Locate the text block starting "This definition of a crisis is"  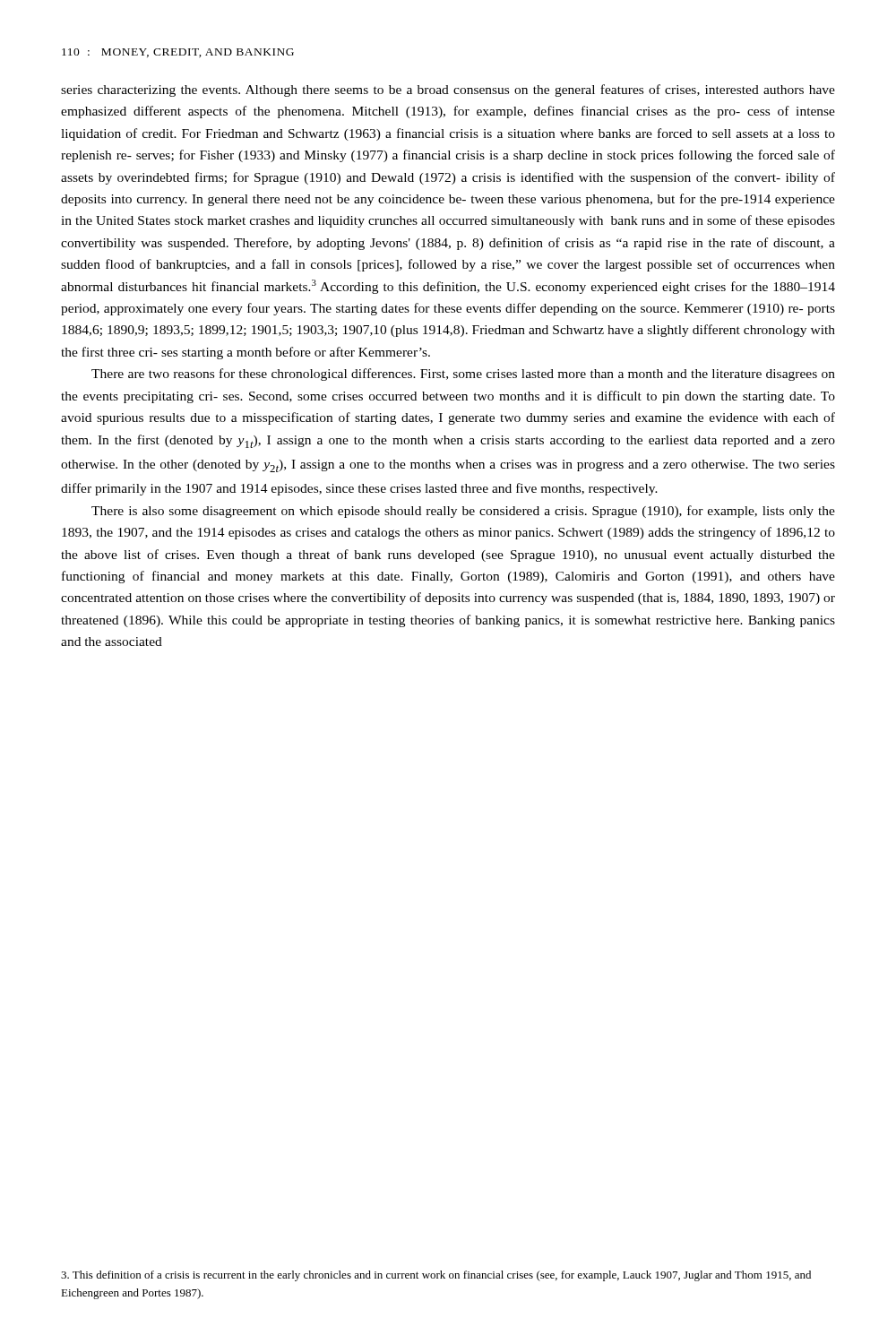click(x=436, y=1283)
